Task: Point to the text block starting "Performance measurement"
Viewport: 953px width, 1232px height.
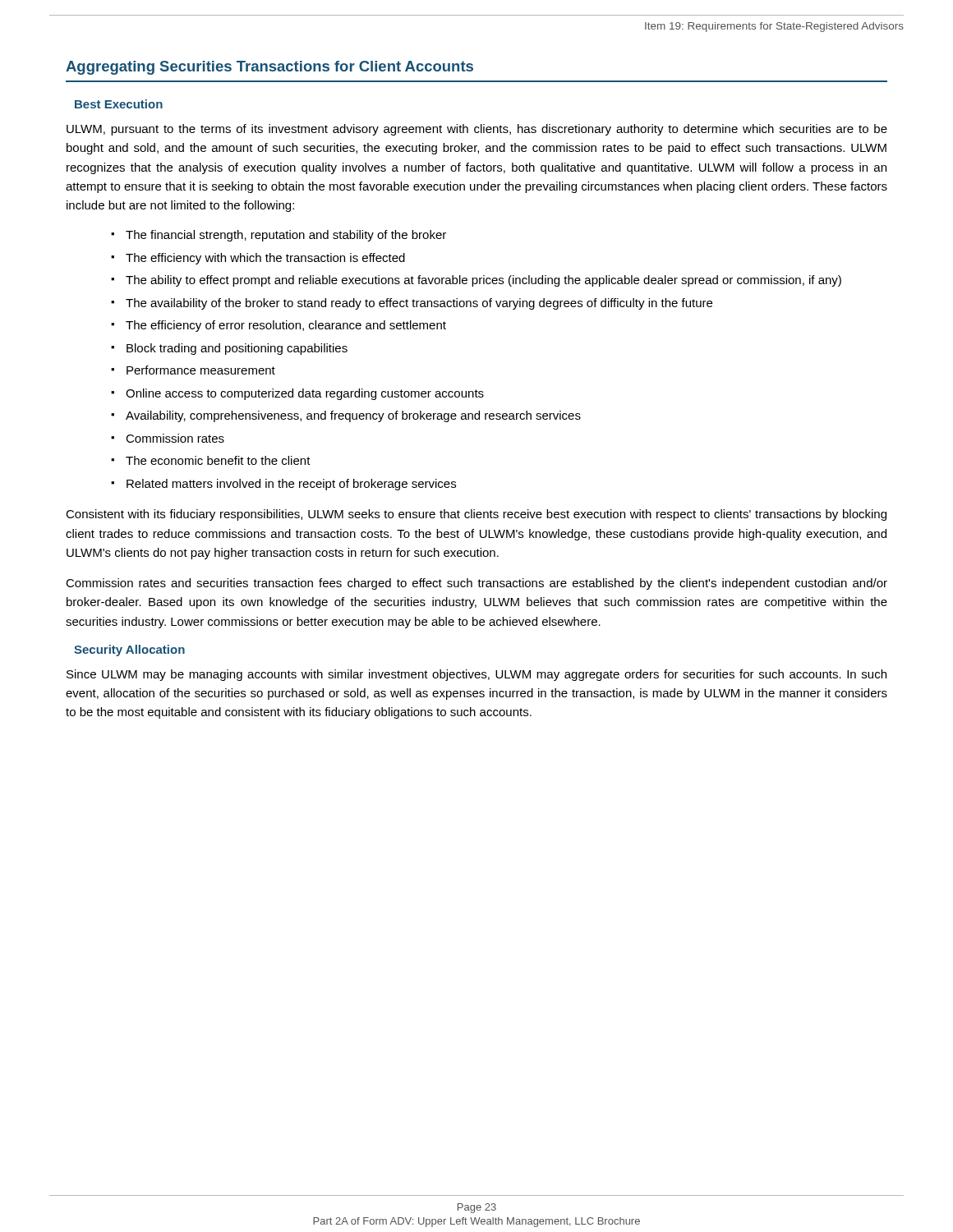Action: pyautogui.click(x=200, y=370)
